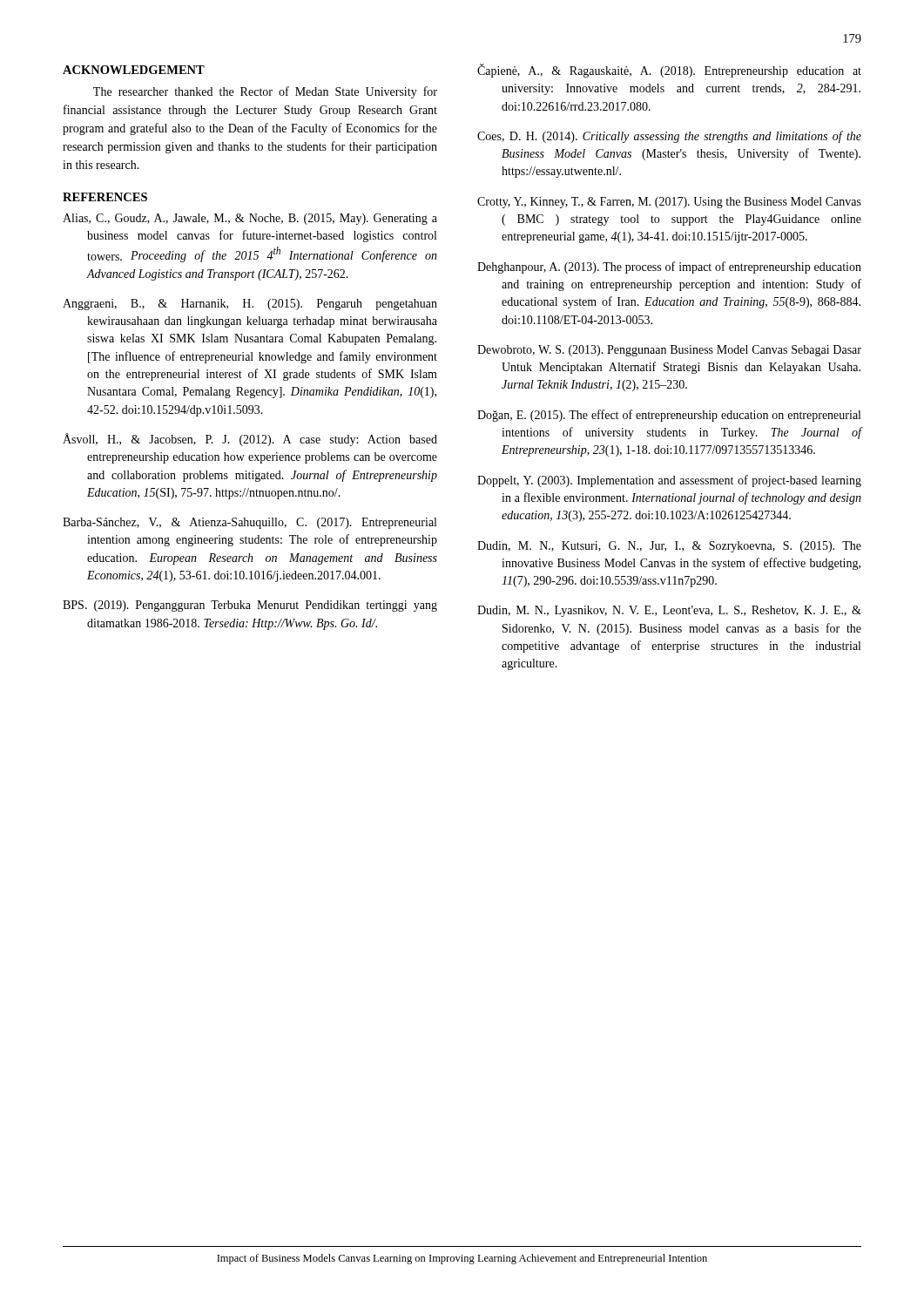Find the list item containing "Alias, C., Goudz, A., Jawale,"
This screenshot has width=924, height=1307.
(x=250, y=246)
